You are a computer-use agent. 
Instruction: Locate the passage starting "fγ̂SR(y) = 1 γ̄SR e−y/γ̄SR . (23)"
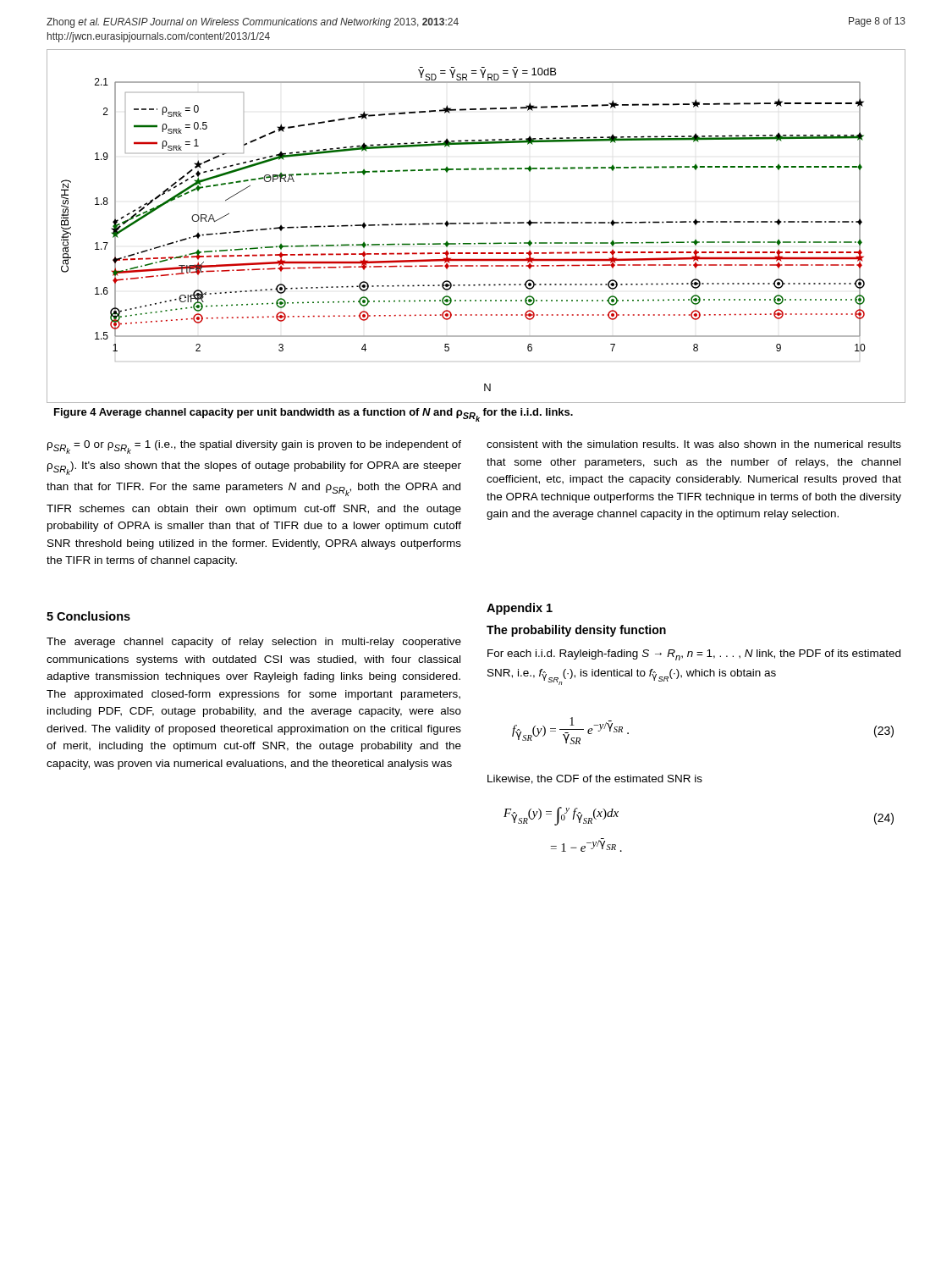pos(572,729)
